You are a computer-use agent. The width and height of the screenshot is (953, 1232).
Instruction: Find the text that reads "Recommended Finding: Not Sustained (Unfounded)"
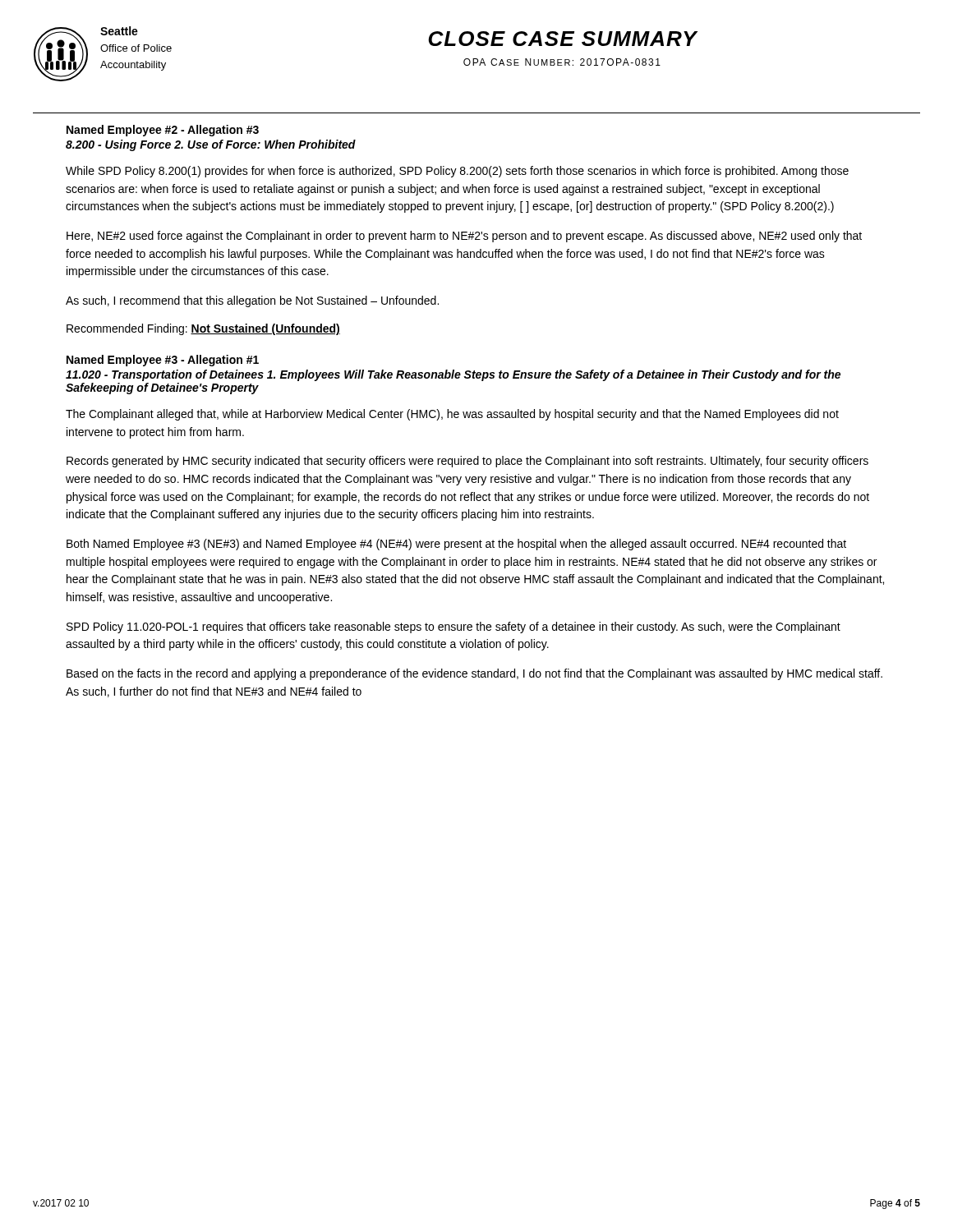[203, 328]
